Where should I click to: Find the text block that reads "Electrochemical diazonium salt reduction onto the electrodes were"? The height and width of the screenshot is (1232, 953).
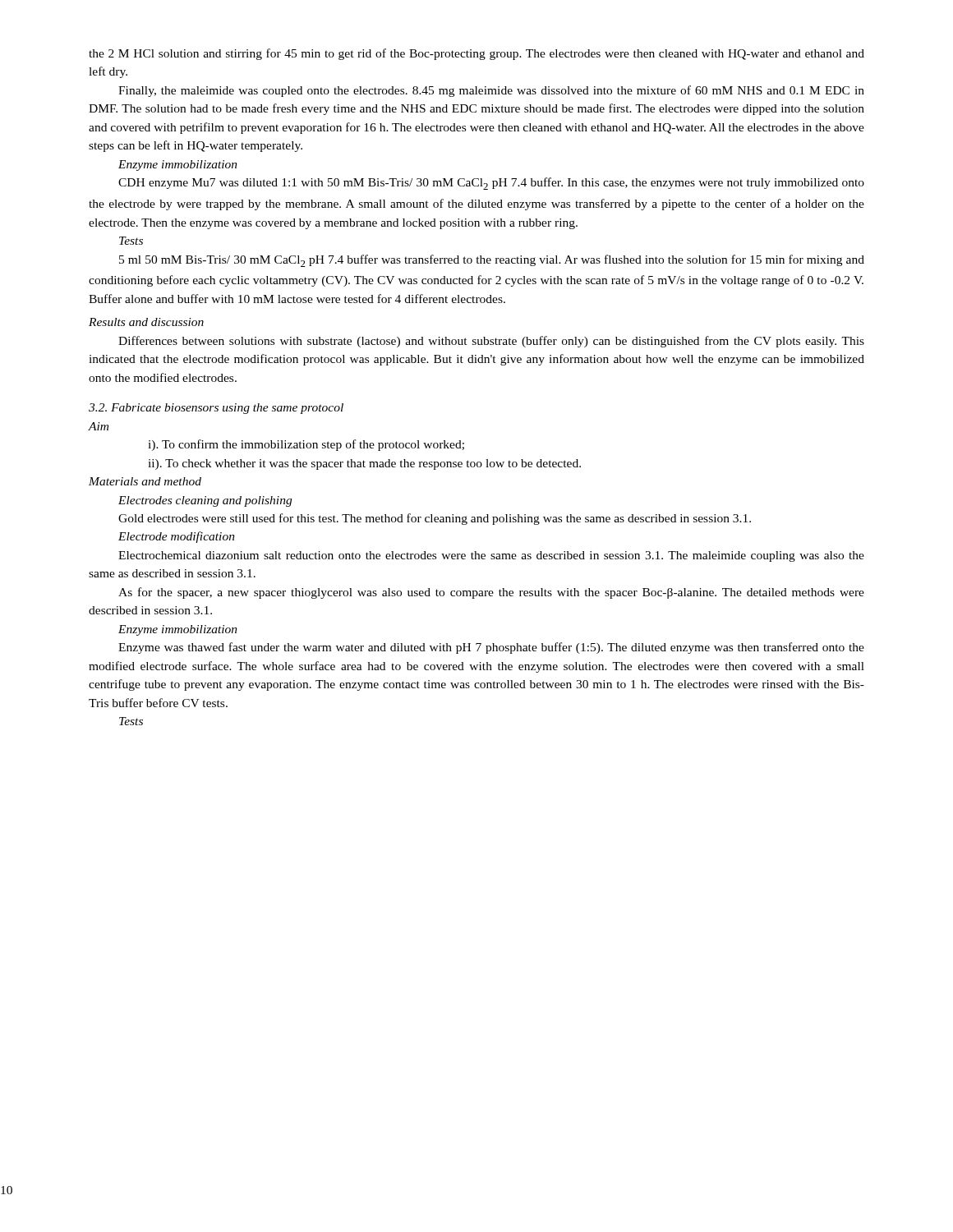point(476,565)
